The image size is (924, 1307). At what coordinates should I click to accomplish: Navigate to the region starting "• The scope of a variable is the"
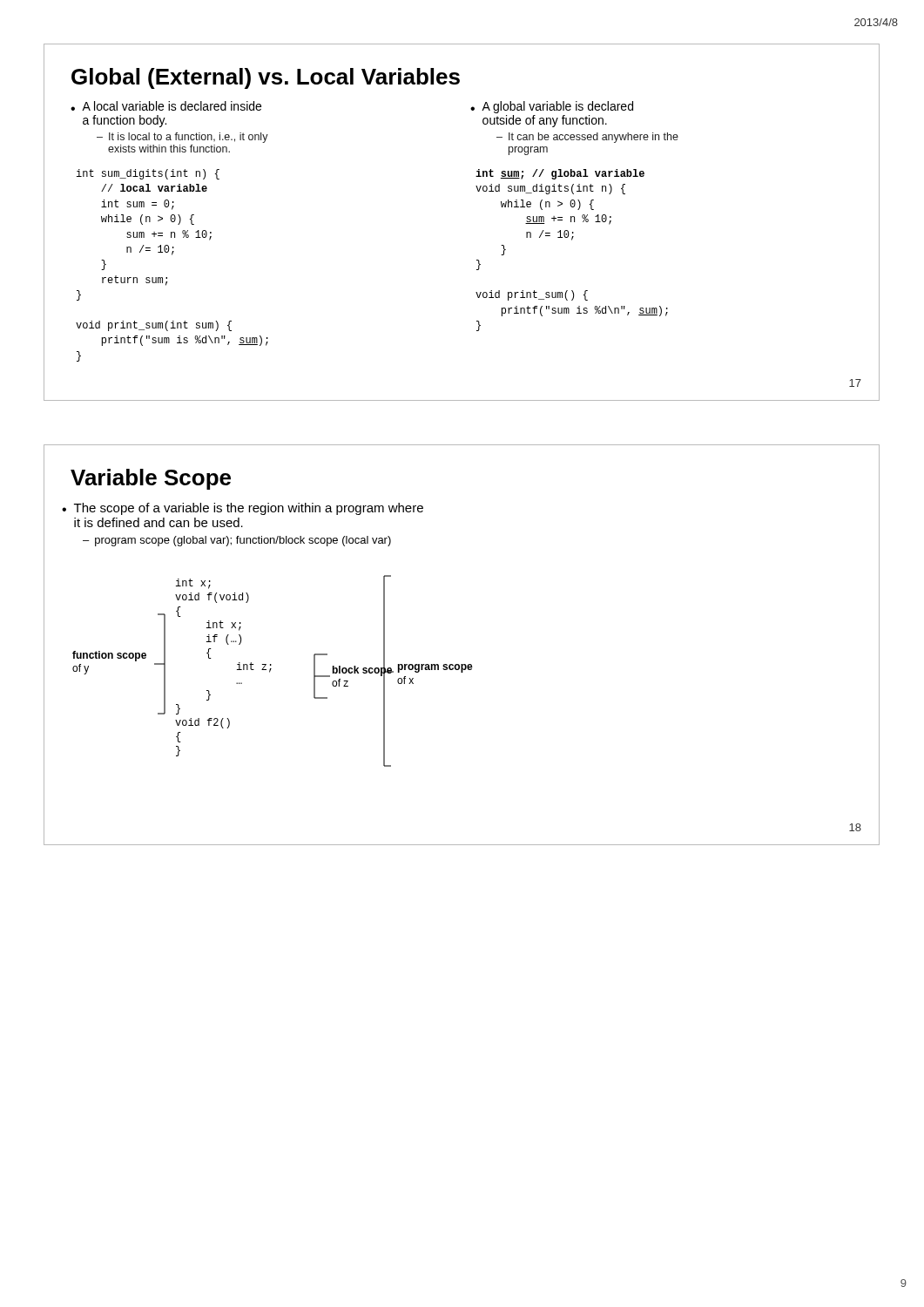[x=243, y=515]
